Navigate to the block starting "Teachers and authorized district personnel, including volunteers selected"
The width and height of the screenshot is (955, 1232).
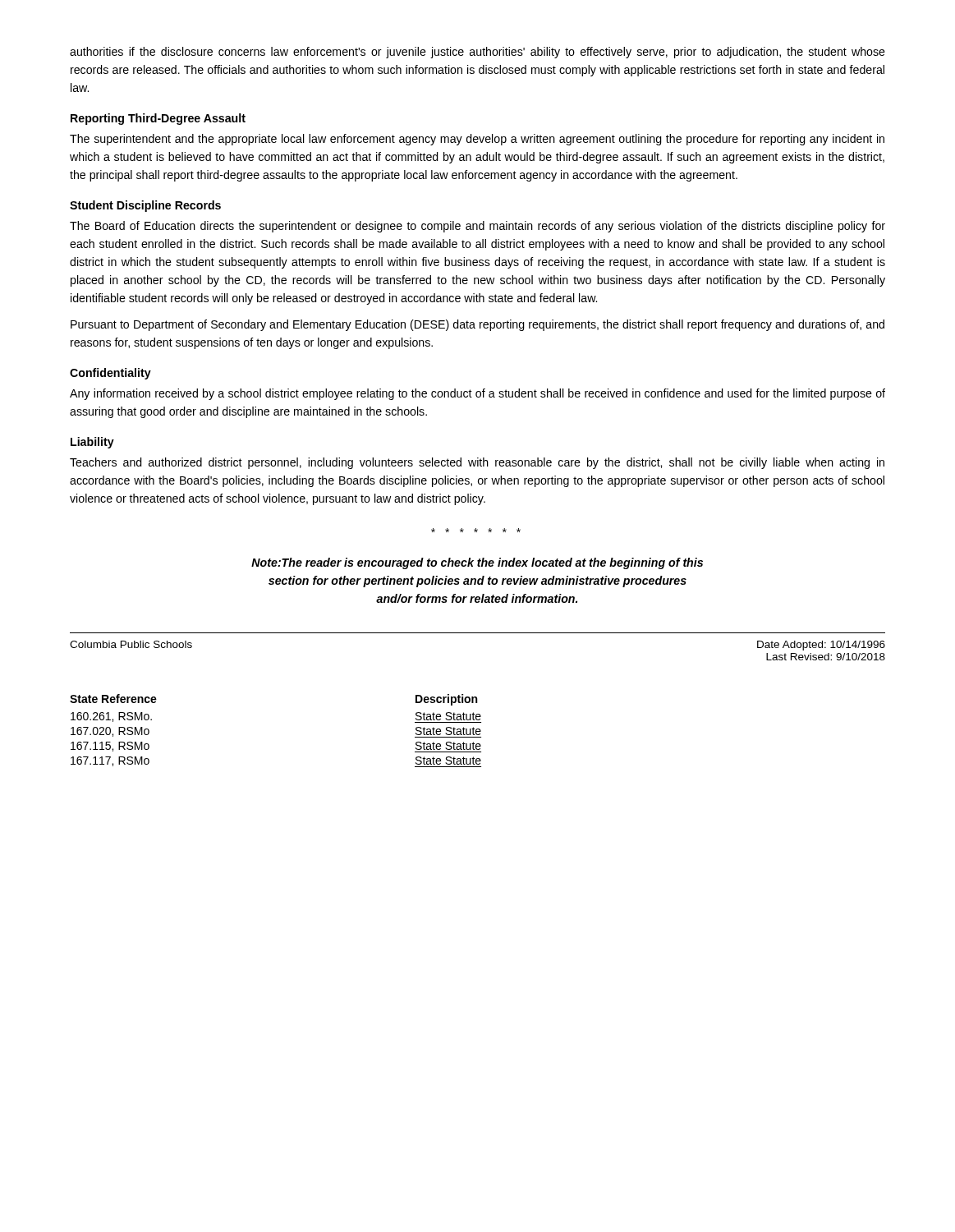pyautogui.click(x=478, y=480)
